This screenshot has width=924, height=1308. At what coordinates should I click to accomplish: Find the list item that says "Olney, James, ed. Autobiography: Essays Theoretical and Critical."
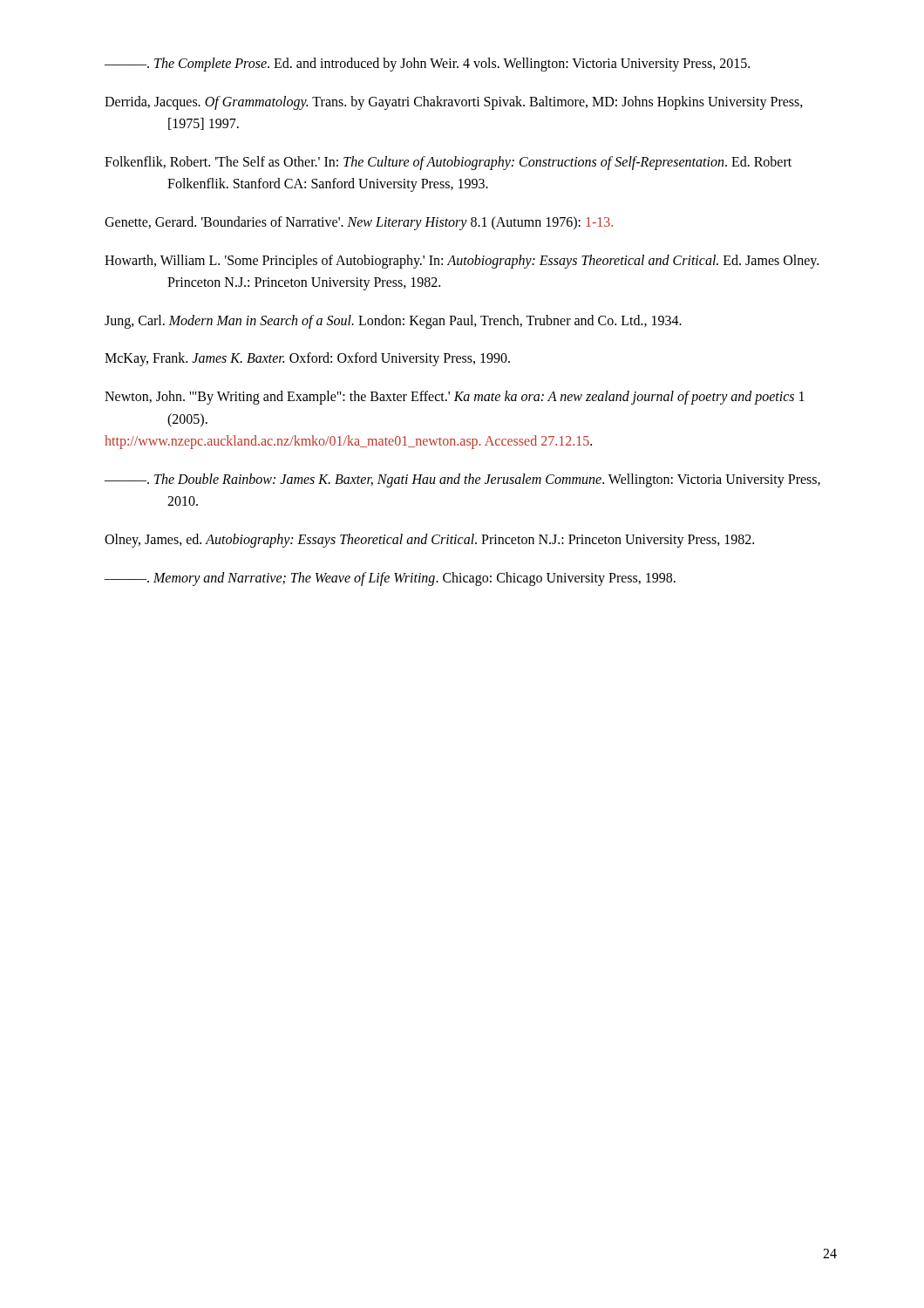(430, 539)
